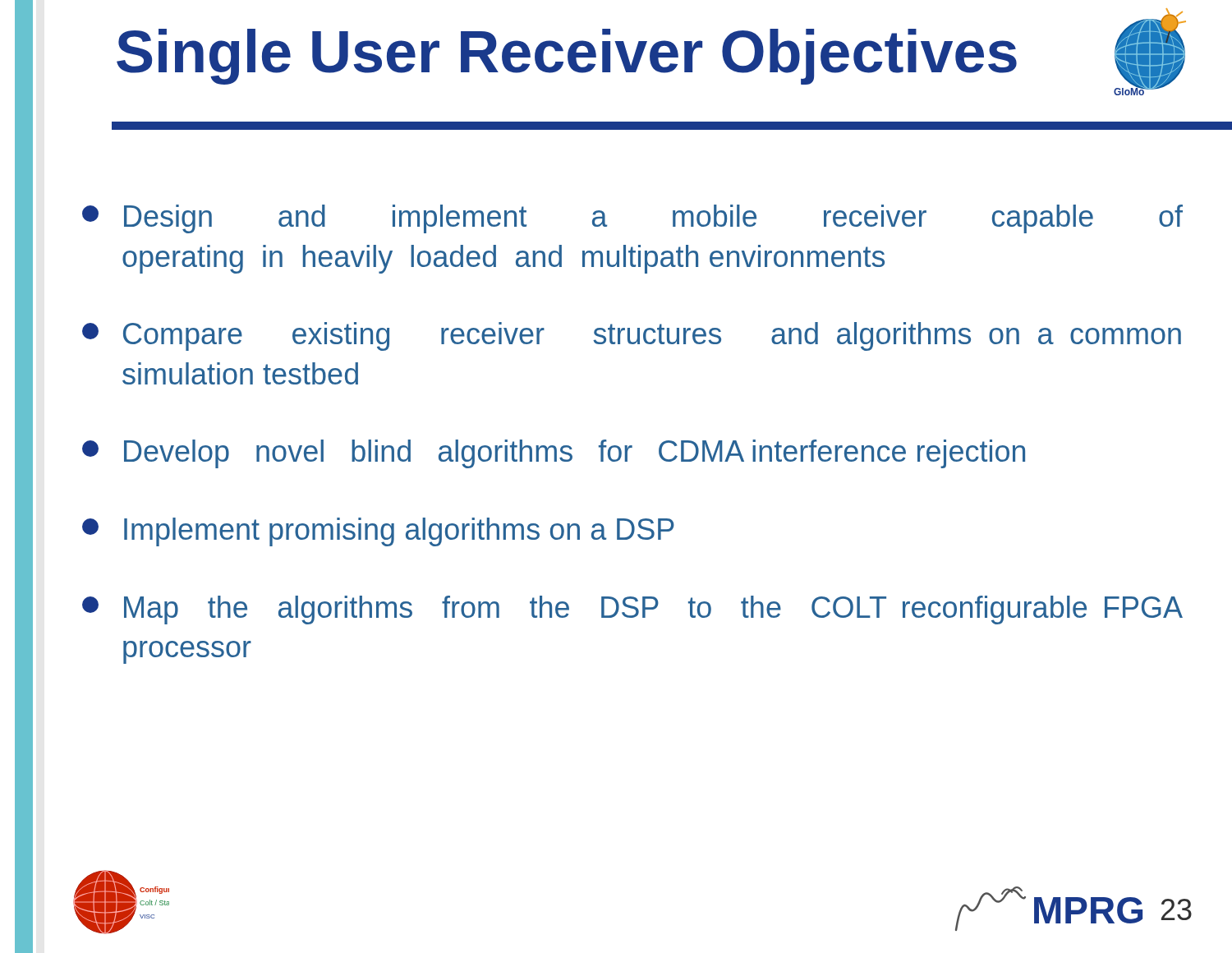This screenshot has height=953, width=1232.
Task: Locate the illustration
Action: [x=990, y=910]
